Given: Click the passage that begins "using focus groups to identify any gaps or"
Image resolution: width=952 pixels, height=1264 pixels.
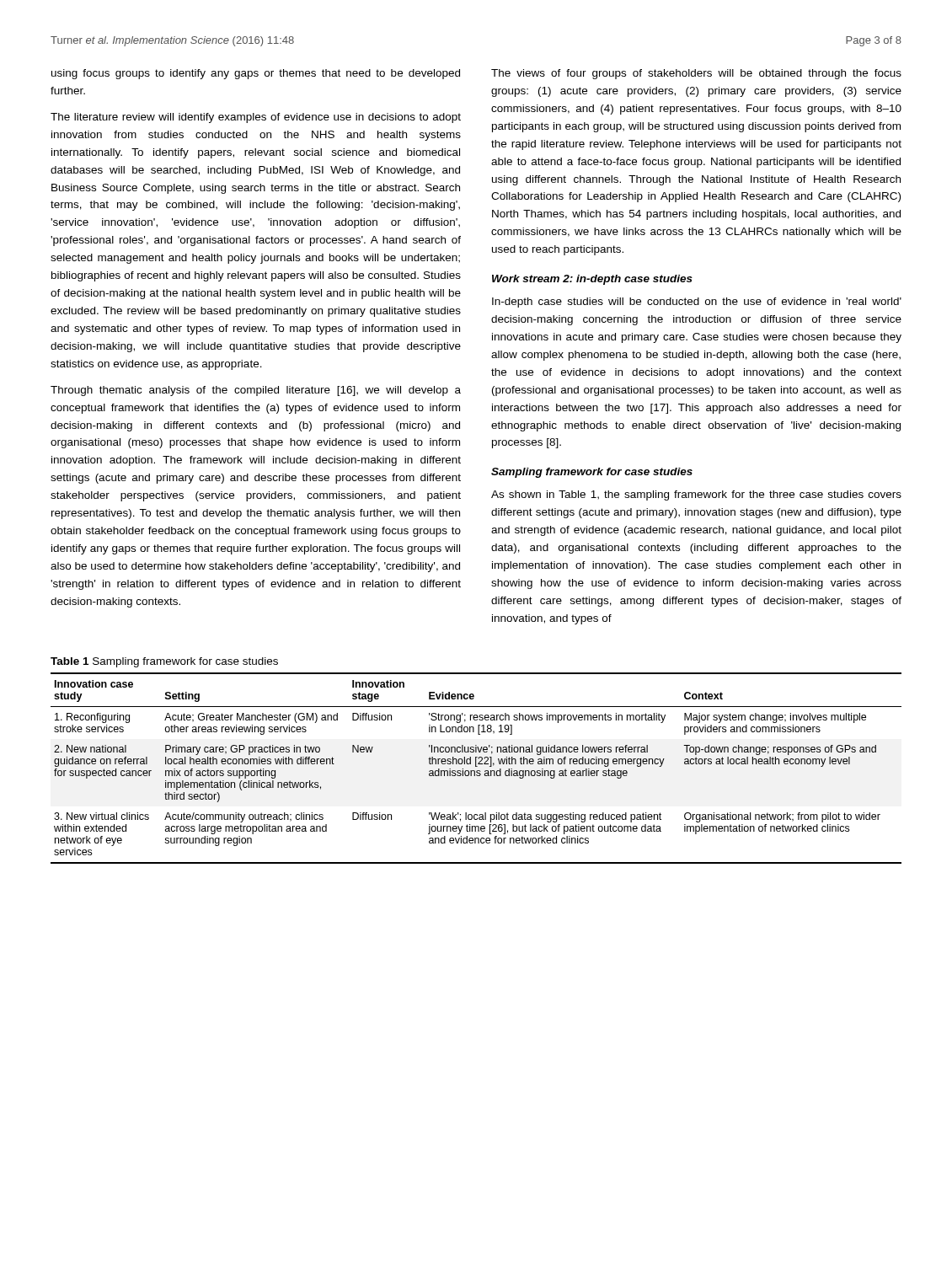Looking at the screenshot, I should pos(256,338).
